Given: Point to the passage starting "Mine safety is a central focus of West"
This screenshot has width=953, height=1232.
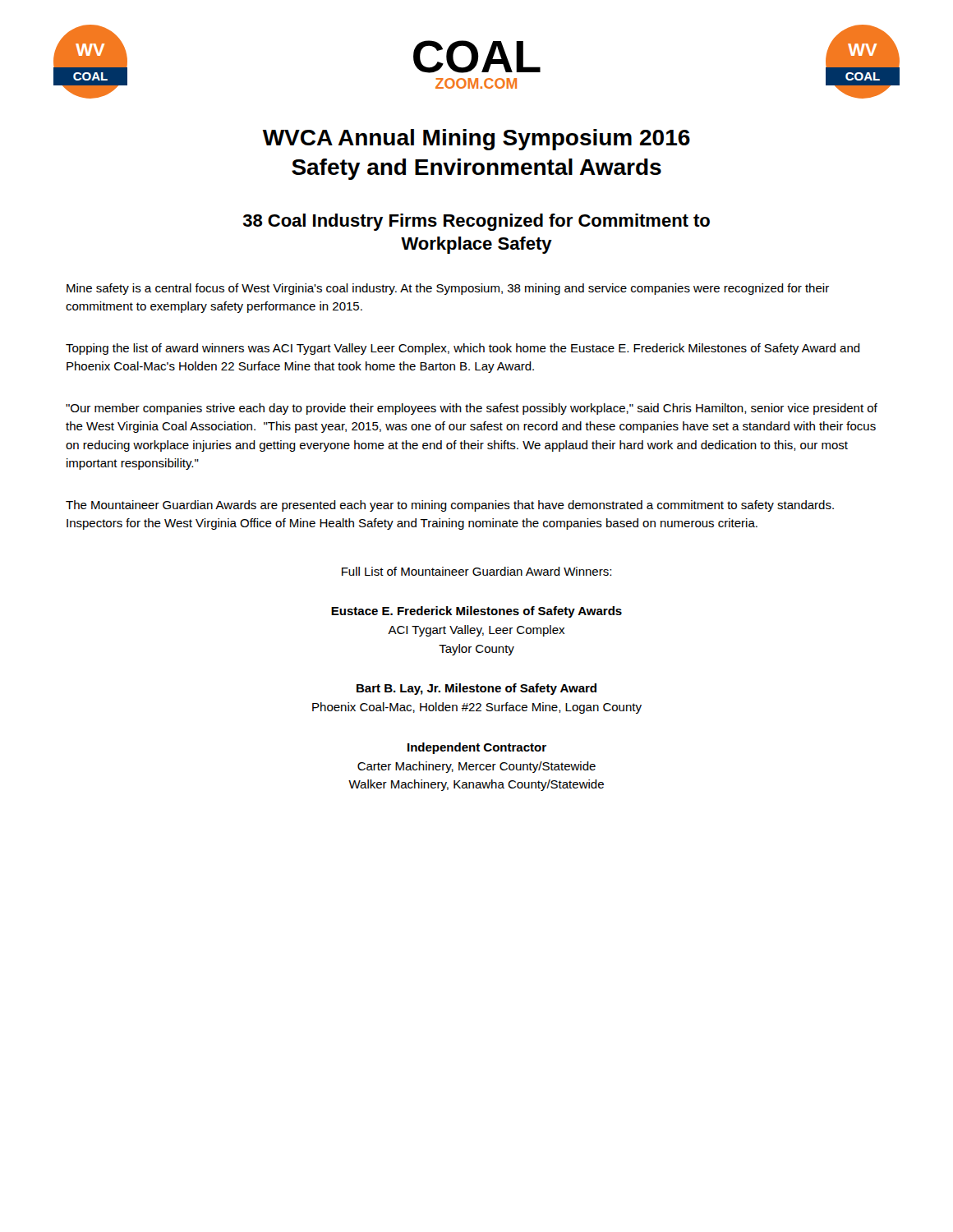Looking at the screenshot, I should pos(447,297).
